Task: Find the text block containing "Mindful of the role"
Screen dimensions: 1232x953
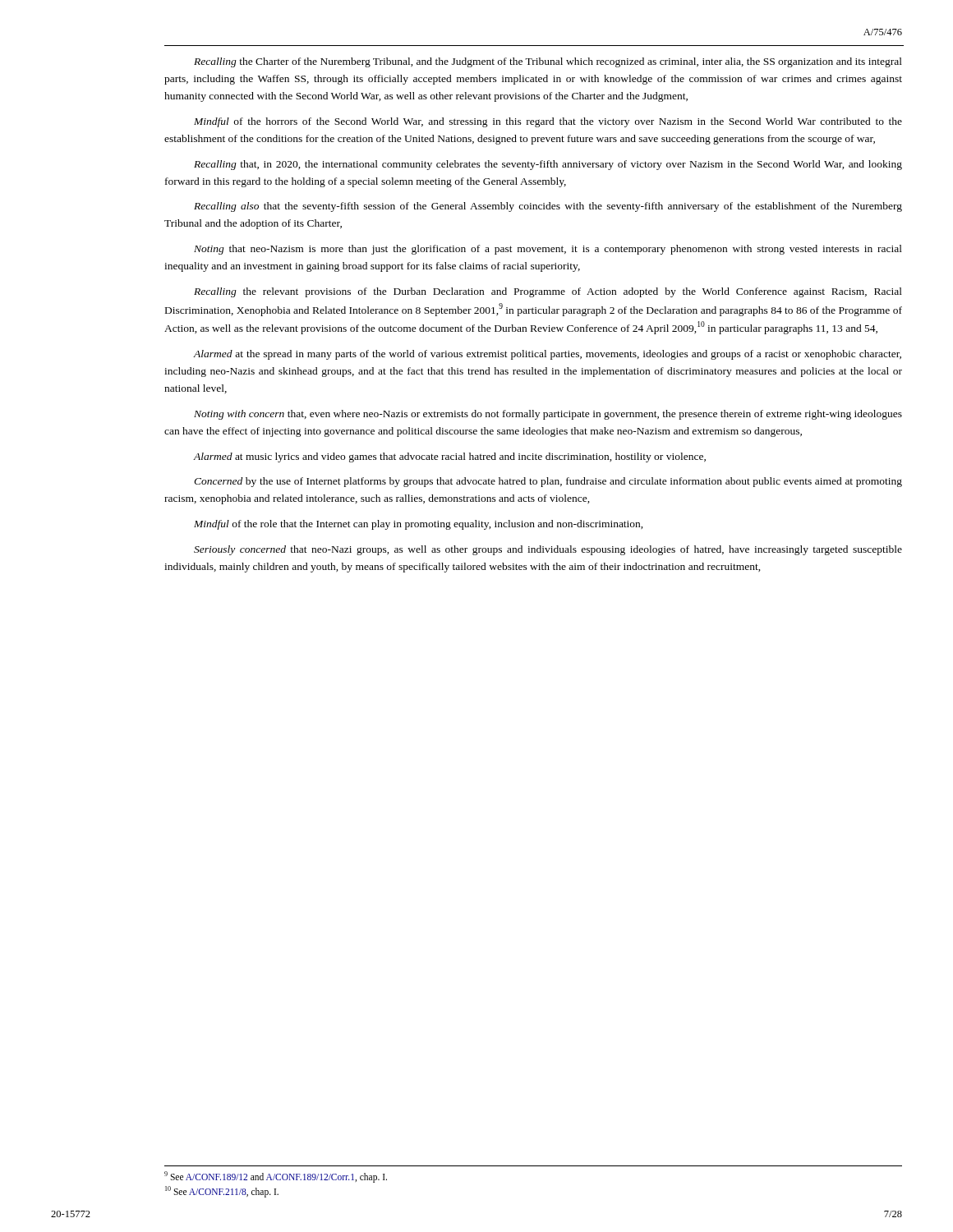Action: click(419, 524)
